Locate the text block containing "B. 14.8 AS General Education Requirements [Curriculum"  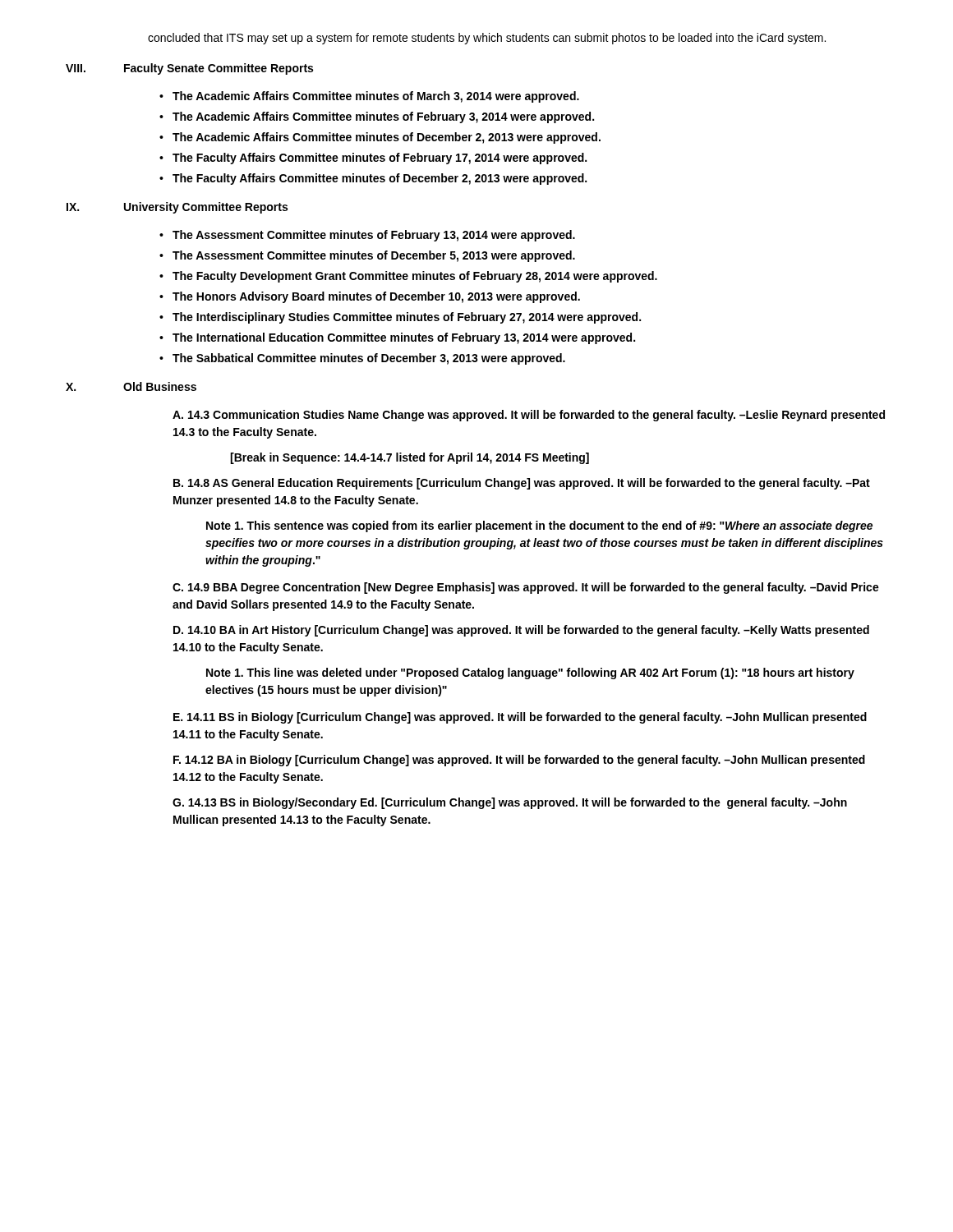521,492
